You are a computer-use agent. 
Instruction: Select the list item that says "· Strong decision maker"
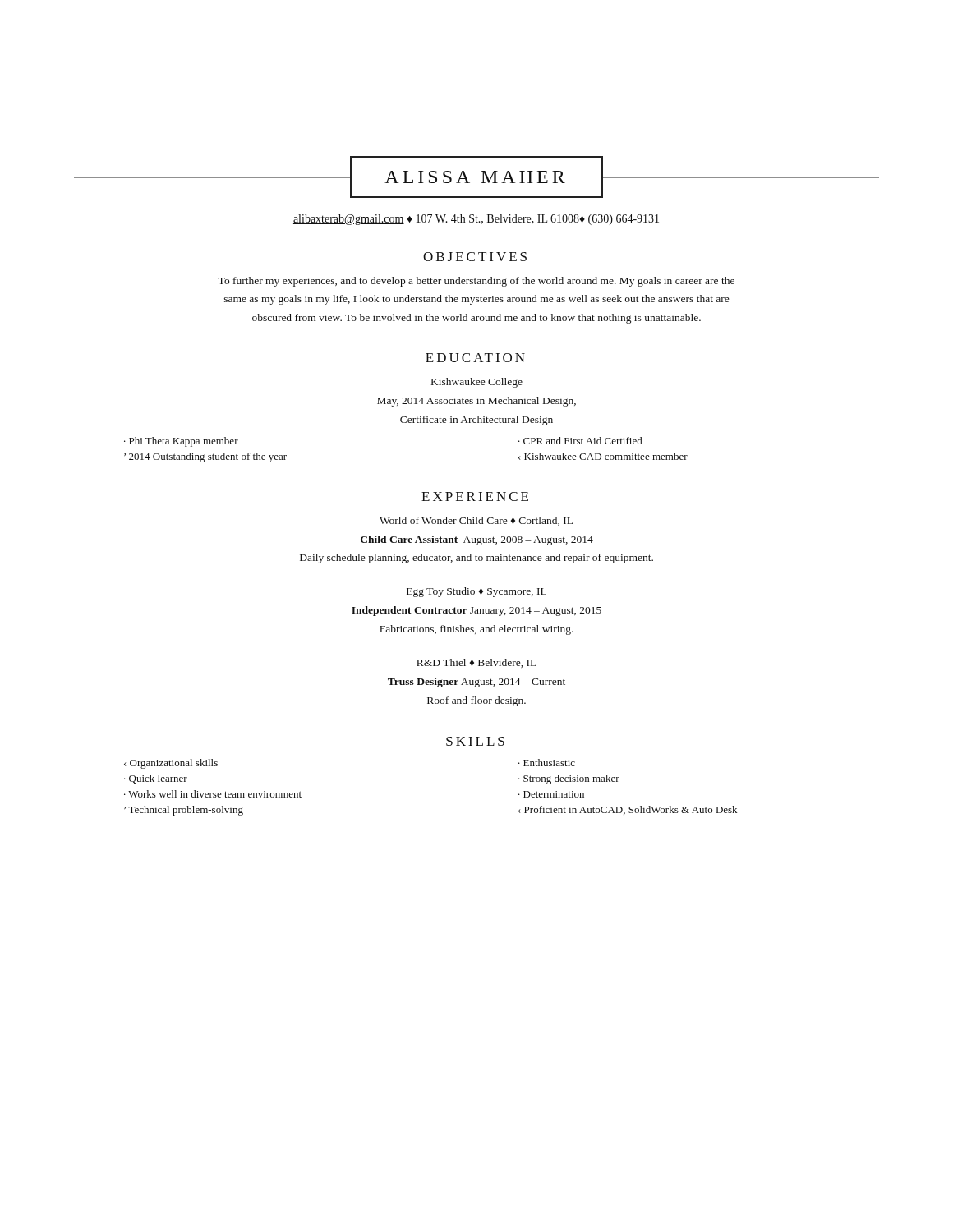point(568,778)
